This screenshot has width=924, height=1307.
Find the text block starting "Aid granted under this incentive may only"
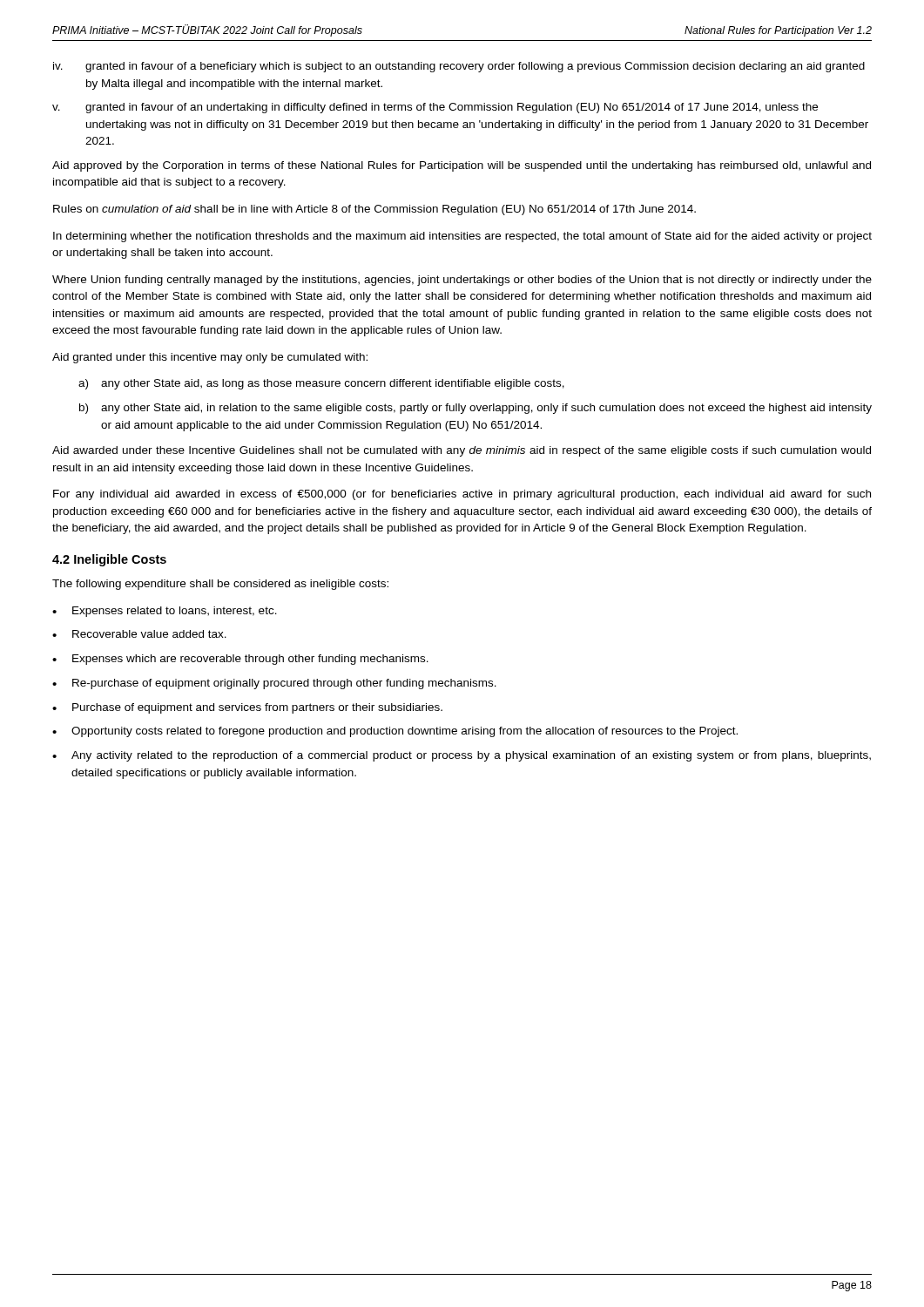pyautogui.click(x=210, y=357)
